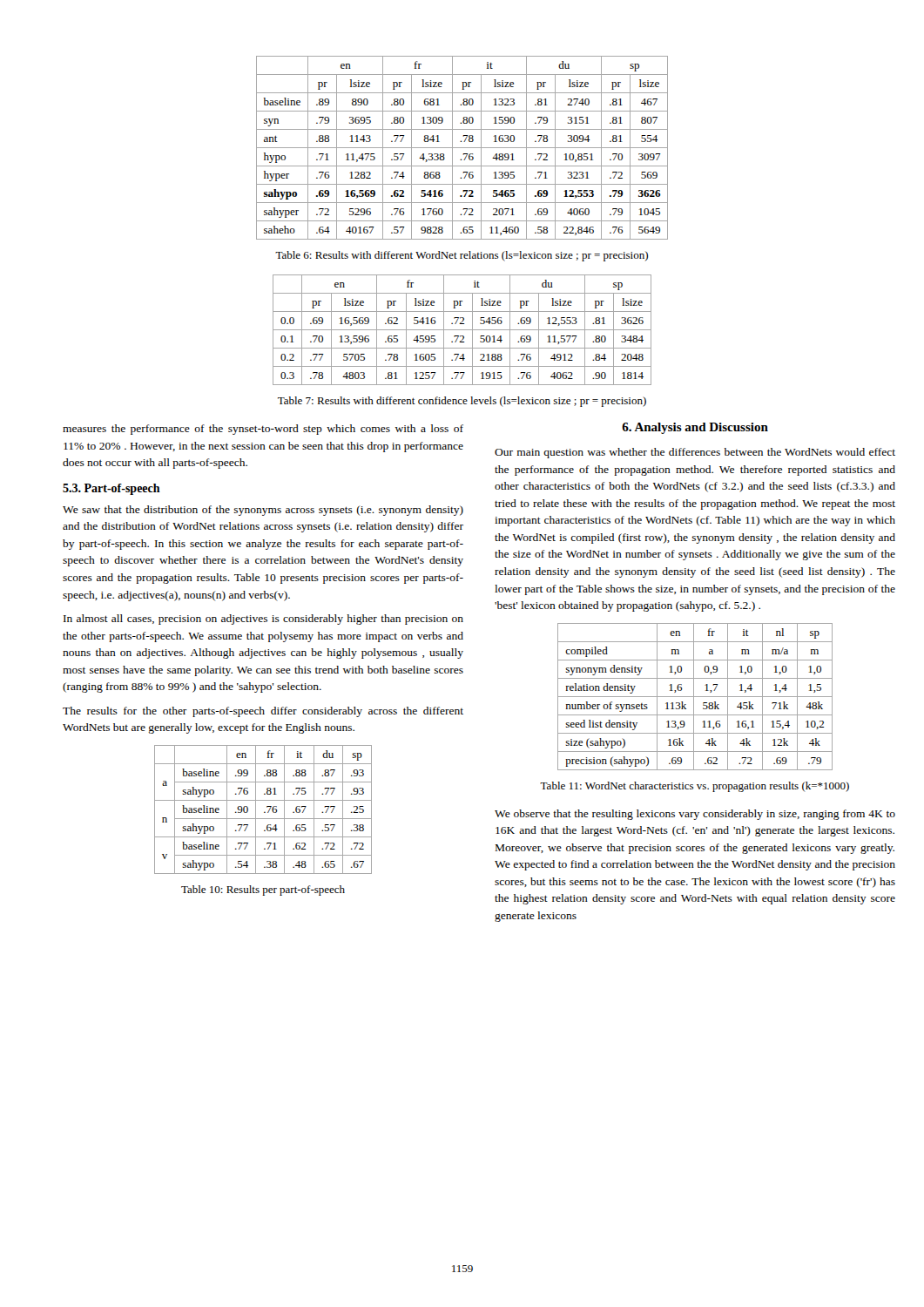Viewport: 924px width, 1307px height.
Task: Locate the text "Table 10: Results per part-of-speech"
Action: (x=263, y=889)
